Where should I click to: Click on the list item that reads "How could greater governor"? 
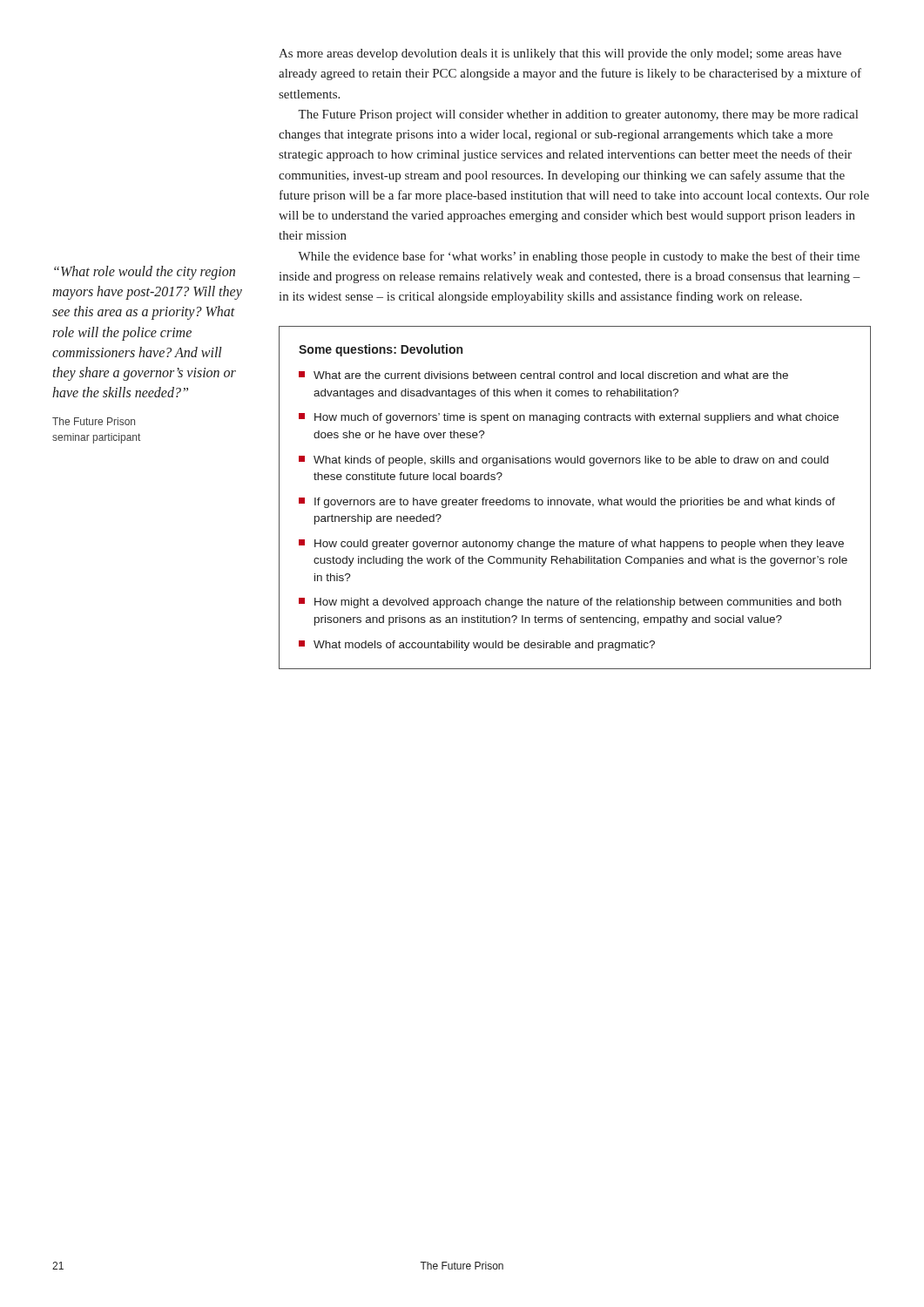[x=575, y=560]
